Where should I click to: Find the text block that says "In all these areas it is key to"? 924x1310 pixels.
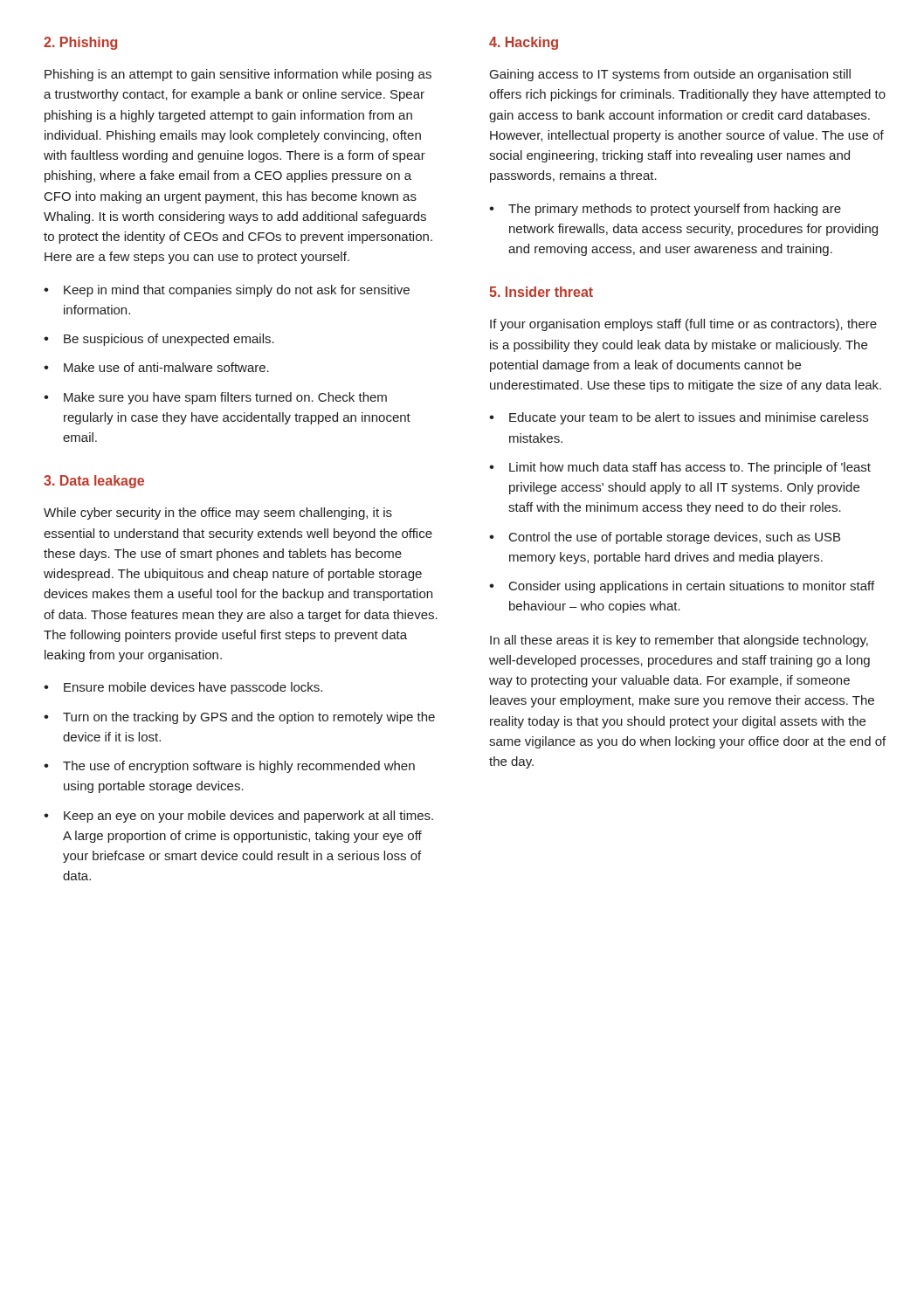(x=688, y=700)
